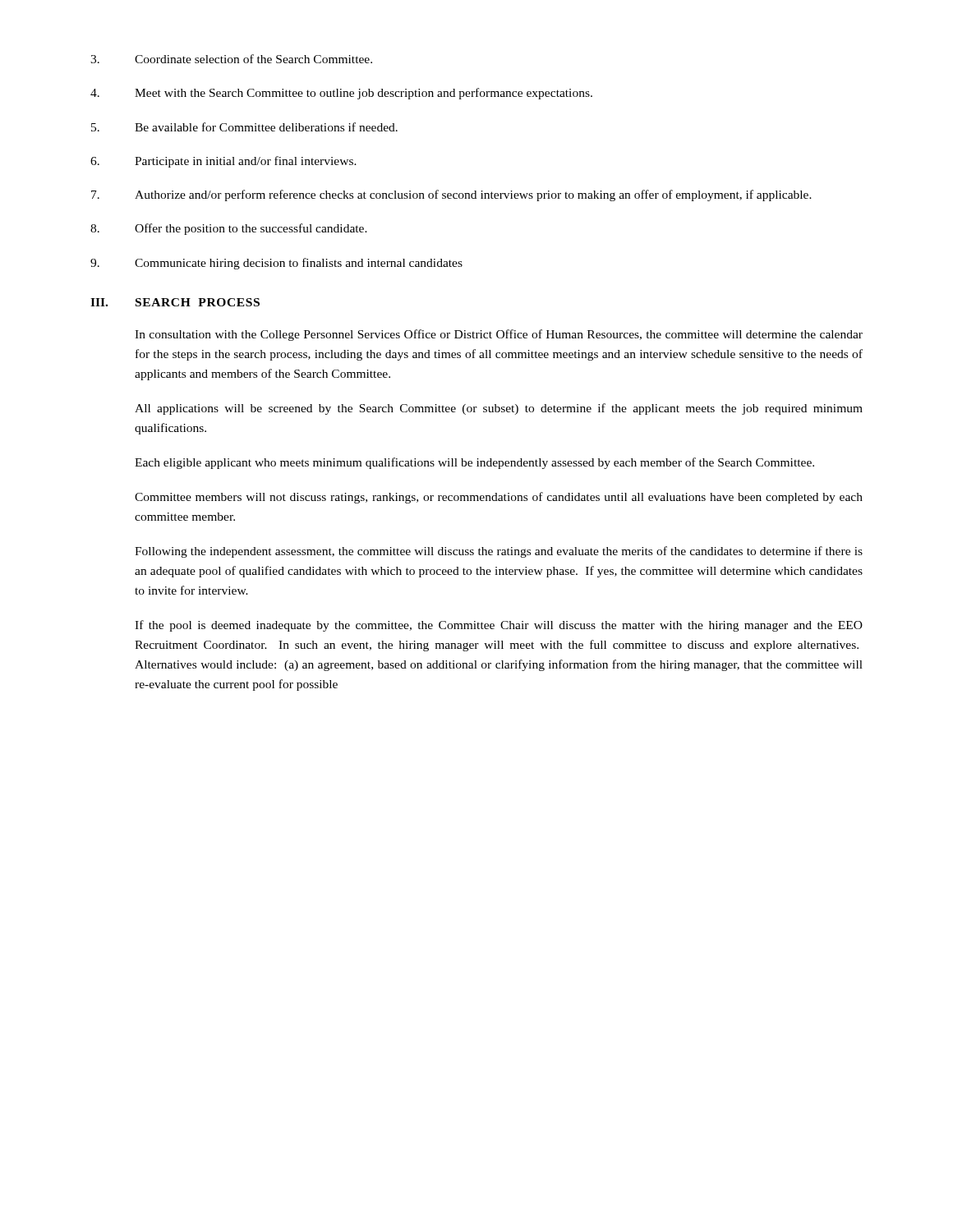Click the passage that begins "Each eligible applicant who meets minimum"
Image resolution: width=953 pixels, height=1232 pixels.
(x=475, y=462)
